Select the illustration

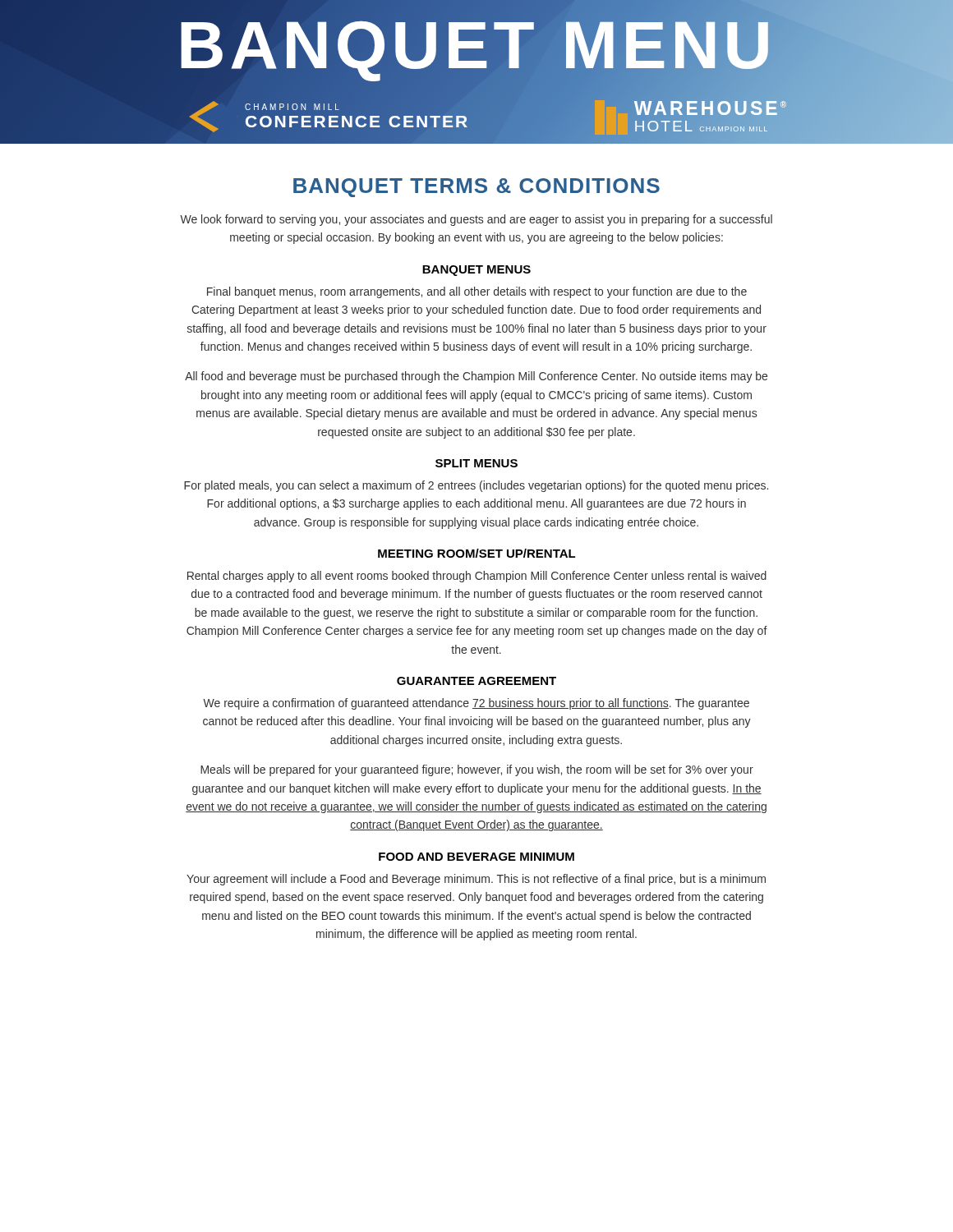[476, 72]
